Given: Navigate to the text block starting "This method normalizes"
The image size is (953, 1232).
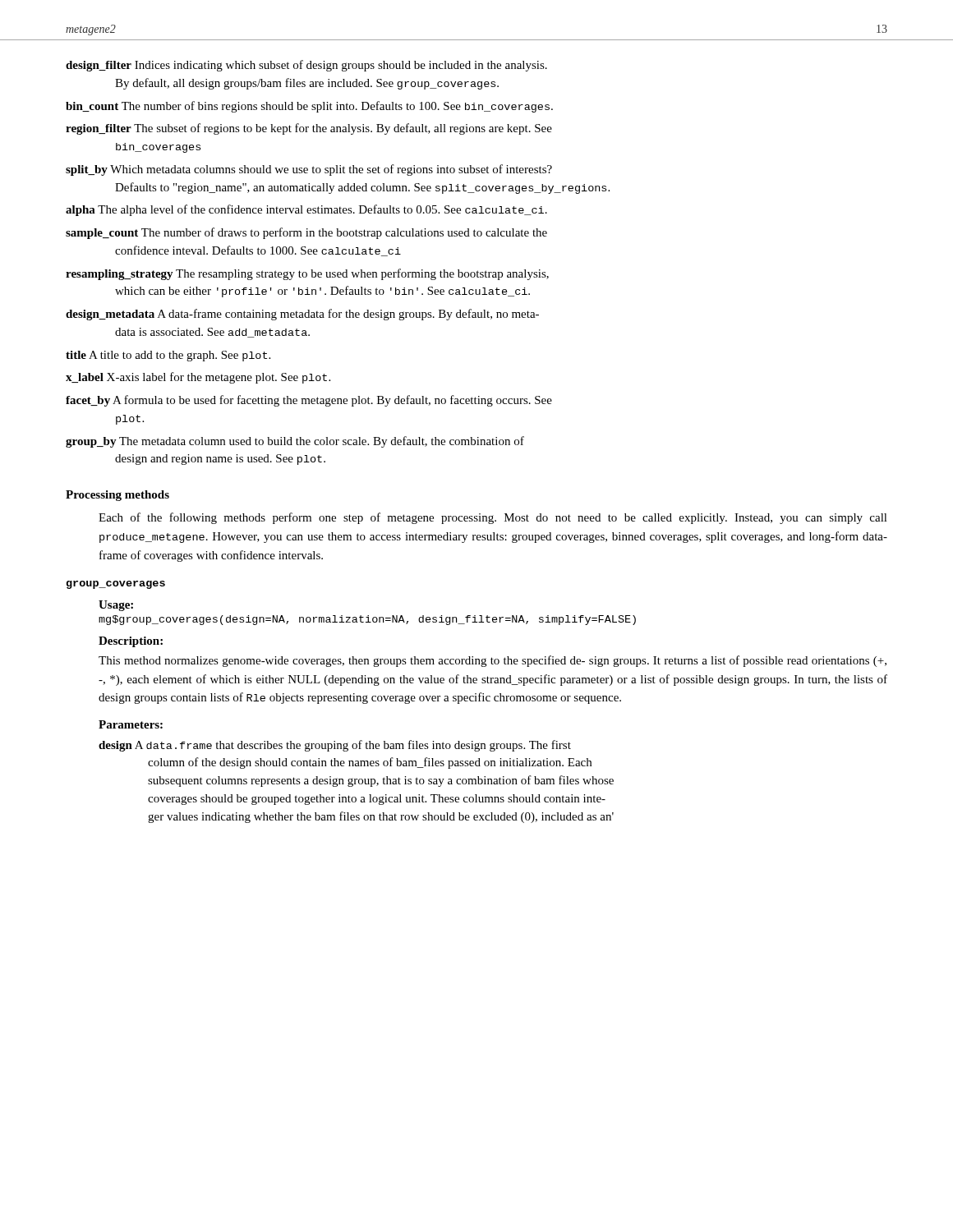Looking at the screenshot, I should 493,679.
